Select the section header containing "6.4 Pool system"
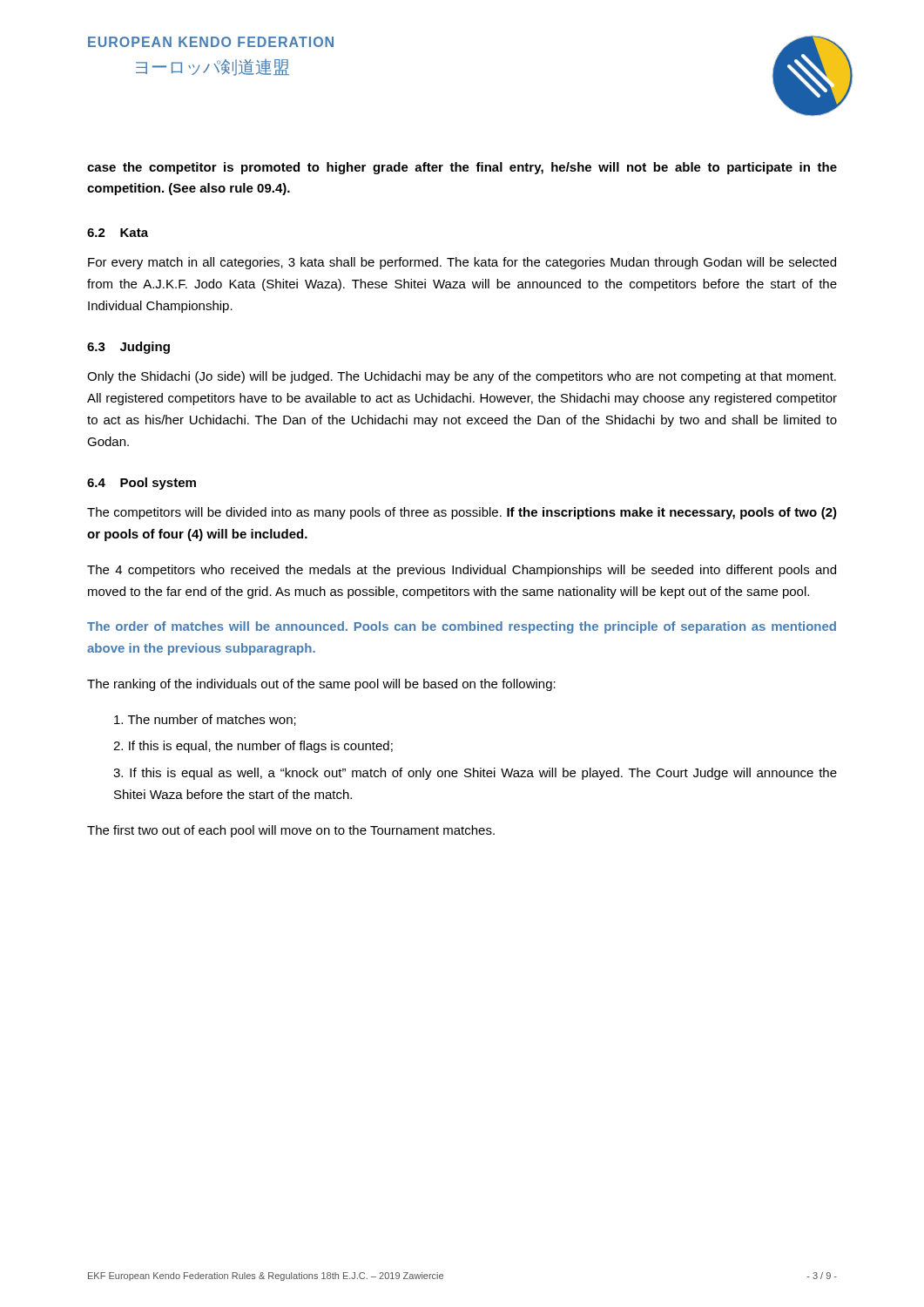Viewport: 924px width, 1307px height. (142, 482)
